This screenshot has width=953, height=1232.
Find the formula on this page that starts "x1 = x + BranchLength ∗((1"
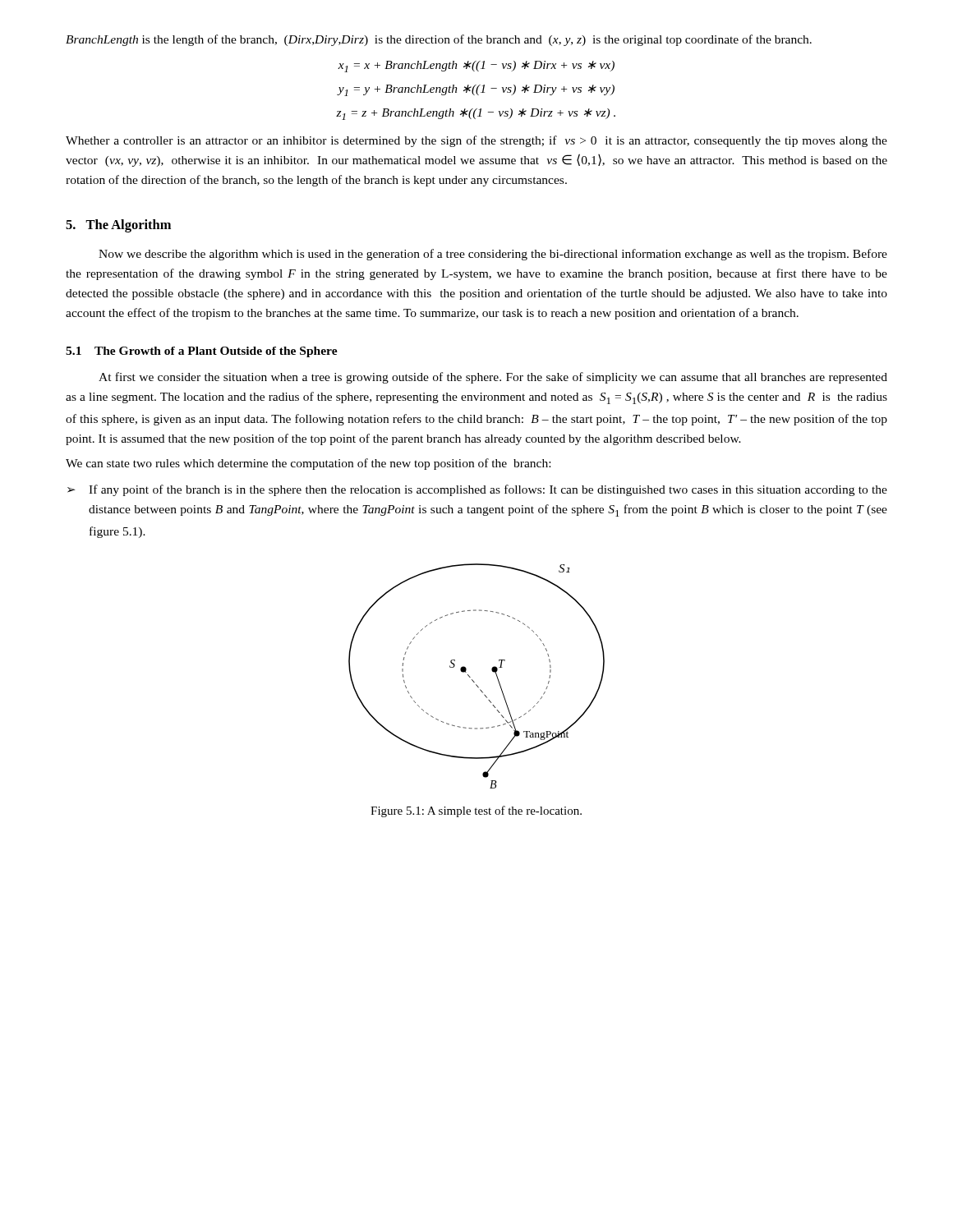[x=476, y=90]
